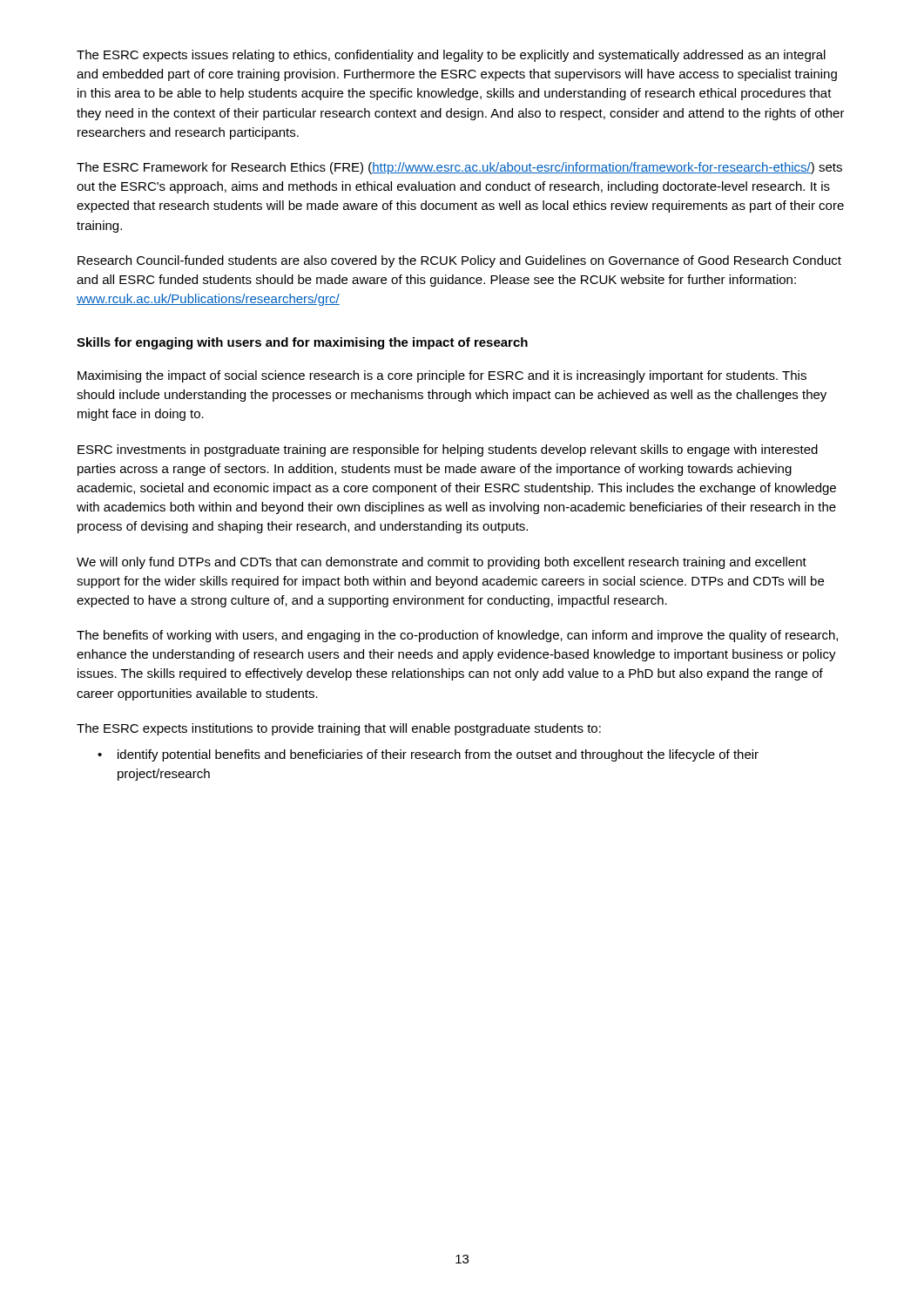This screenshot has height=1307, width=924.
Task: Find the text starting "Maximising the impact of social science research is"
Action: coord(452,394)
